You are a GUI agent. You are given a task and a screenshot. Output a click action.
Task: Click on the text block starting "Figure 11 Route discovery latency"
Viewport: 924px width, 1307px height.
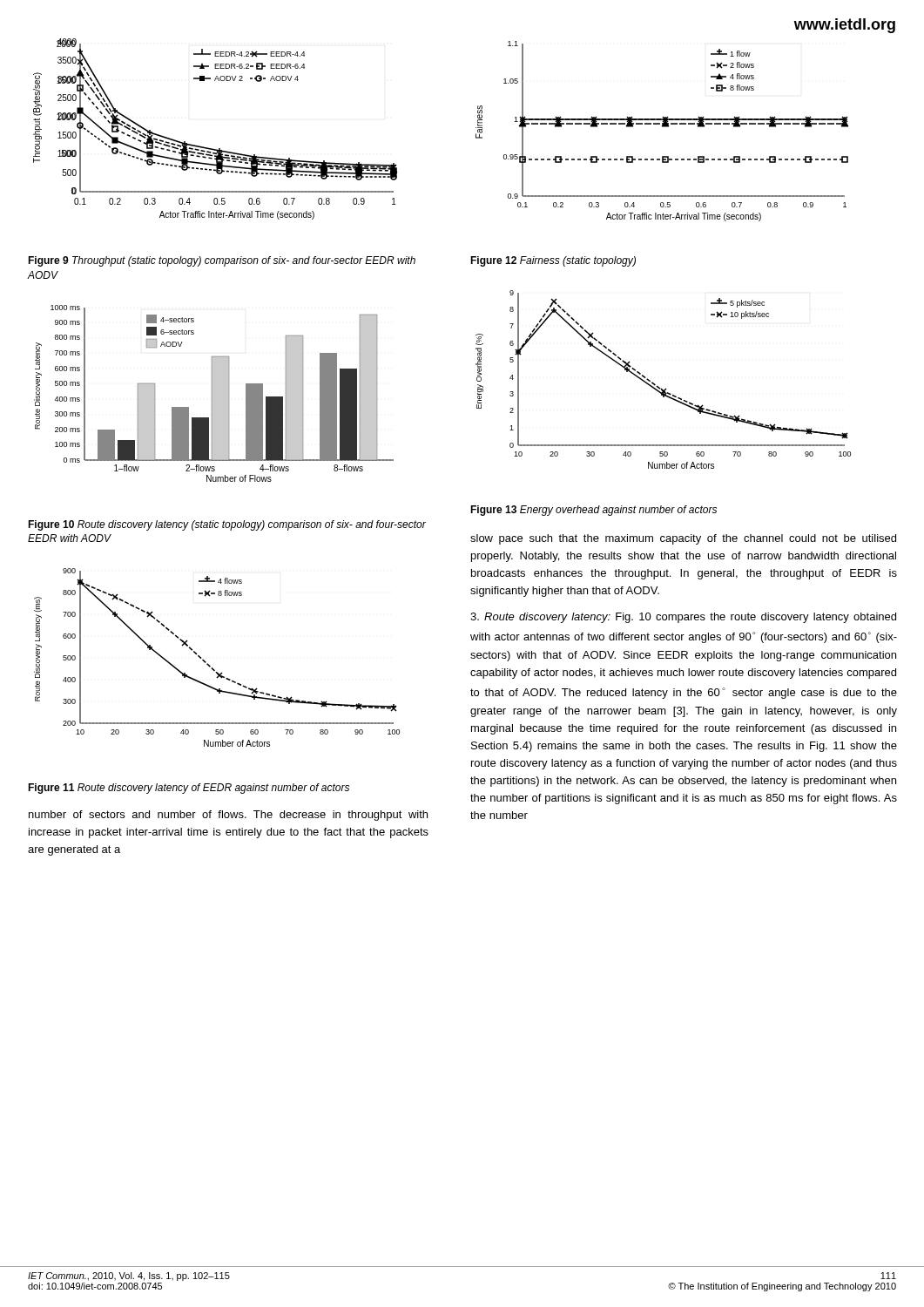point(189,788)
